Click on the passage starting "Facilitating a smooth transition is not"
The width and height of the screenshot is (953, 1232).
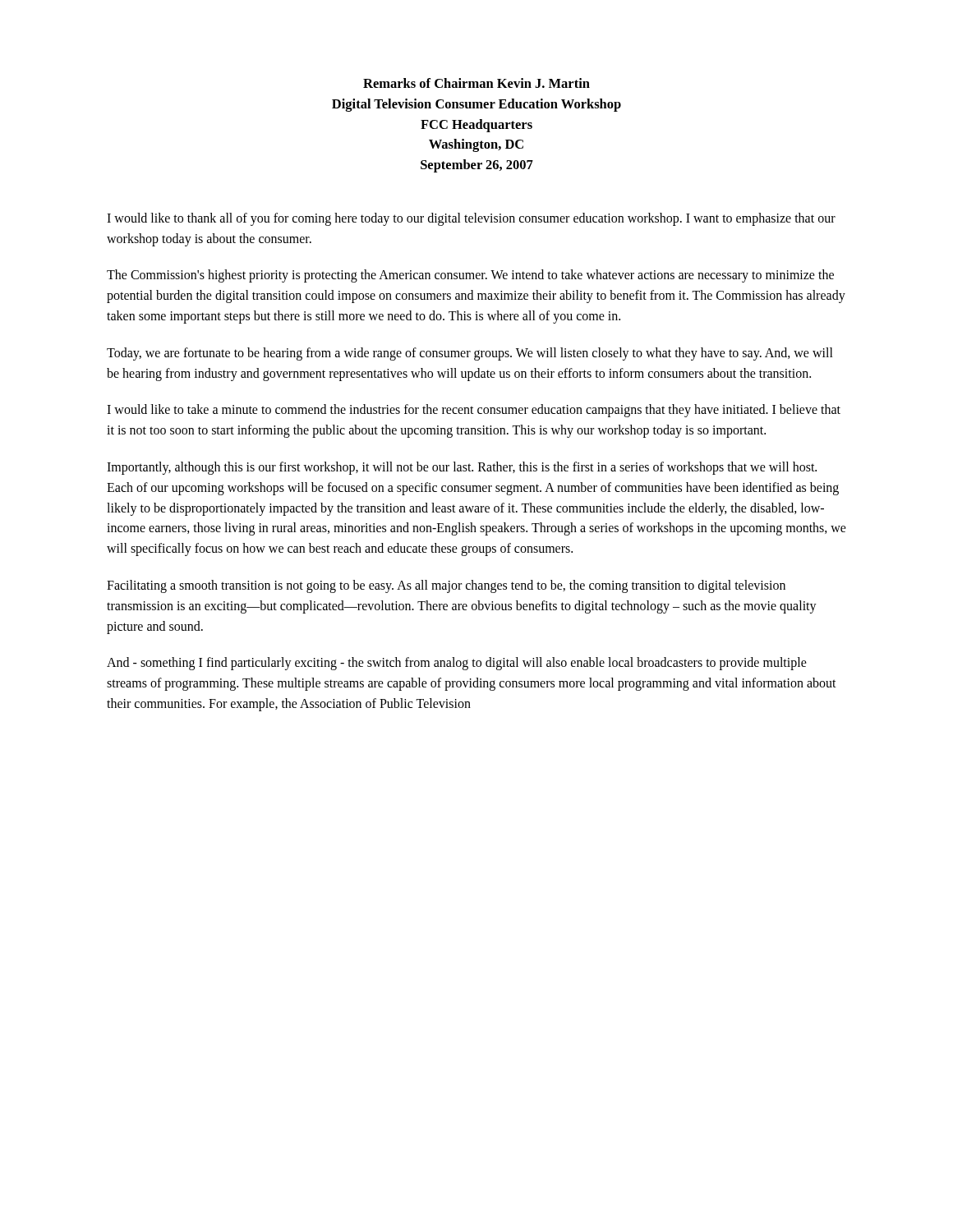(462, 606)
